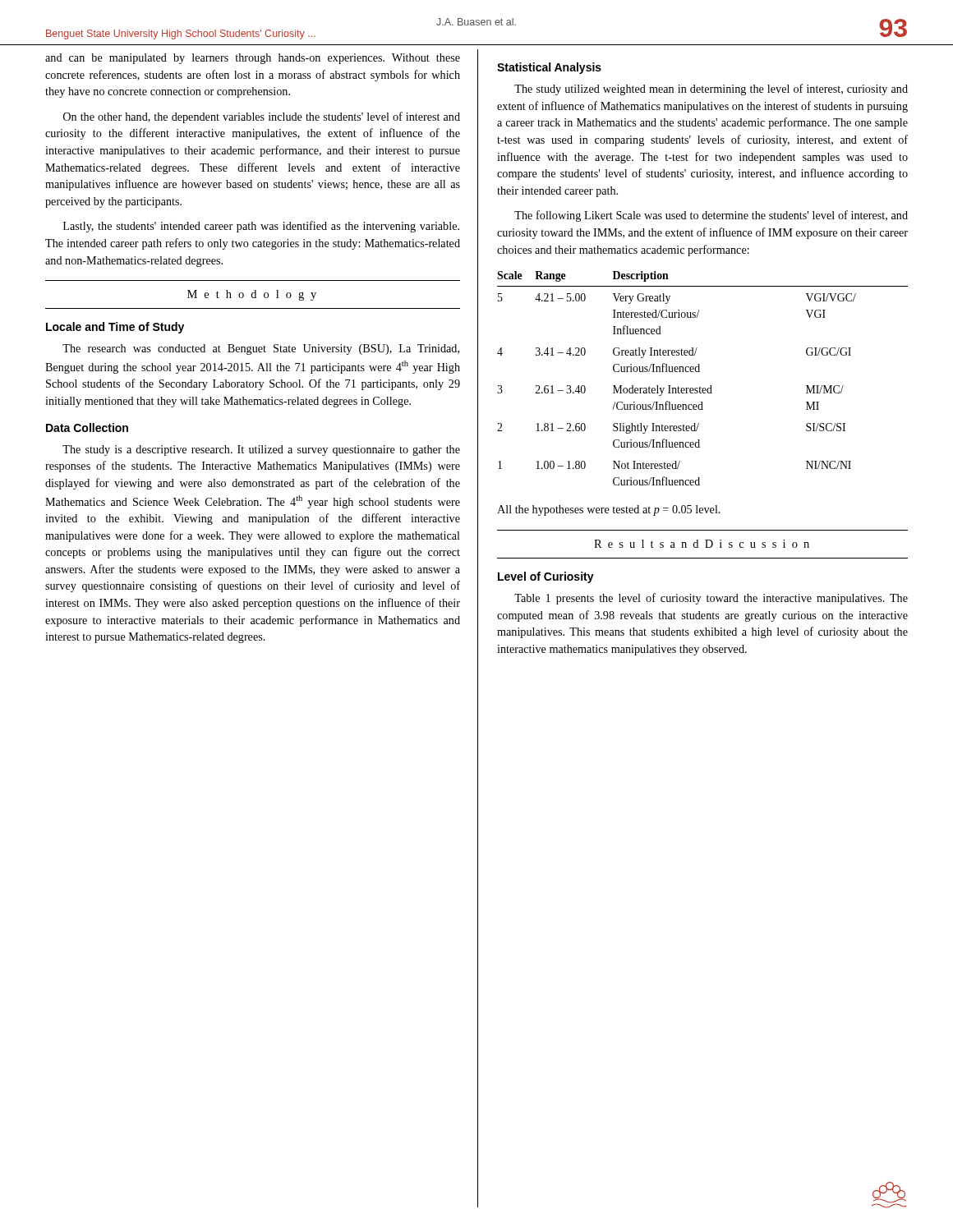This screenshot has height=1232, width=953.
Task: Locate the passage starting "The following Likert Scale was used to"
Action: [702, 233]
